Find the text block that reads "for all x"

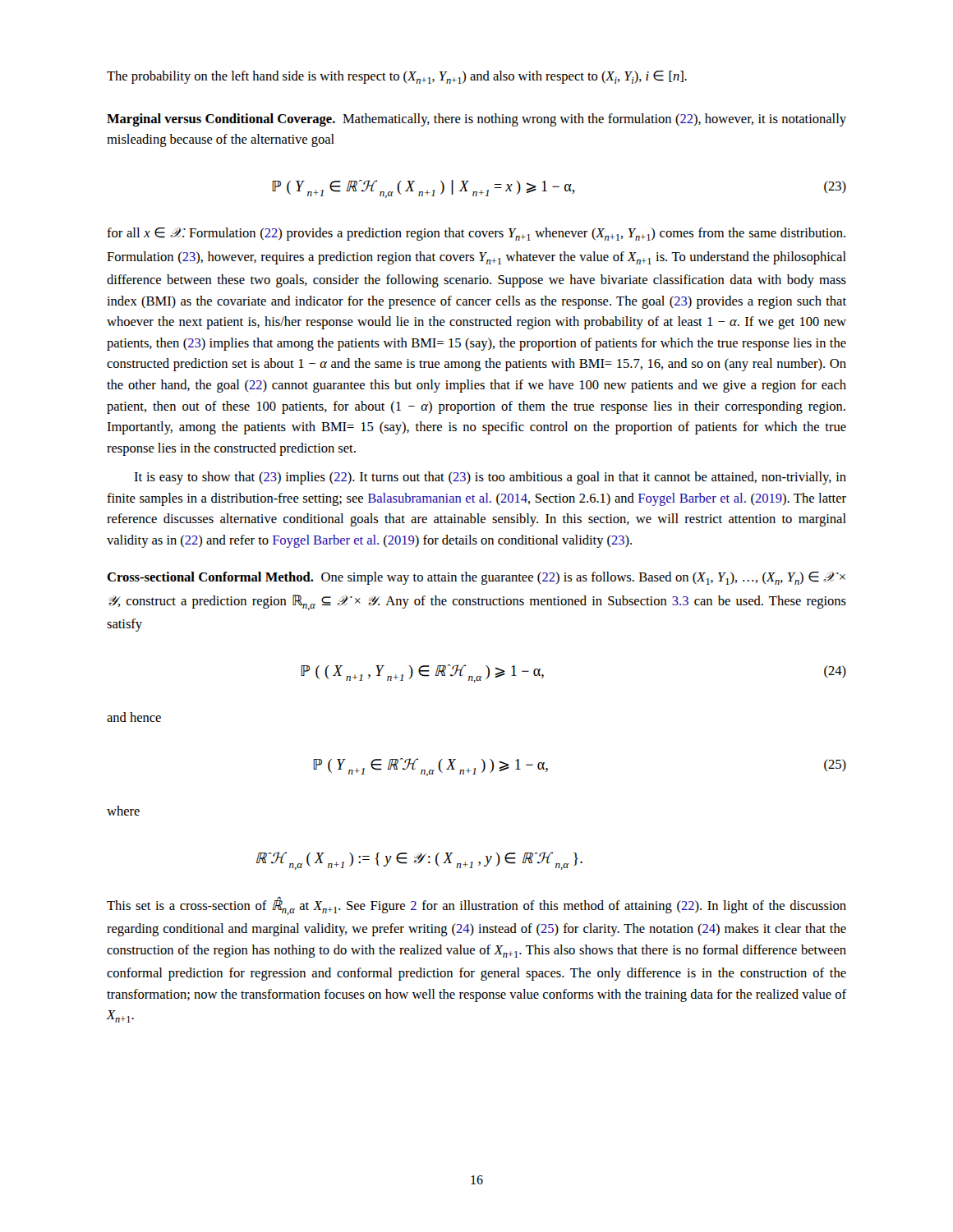point(476,340)
